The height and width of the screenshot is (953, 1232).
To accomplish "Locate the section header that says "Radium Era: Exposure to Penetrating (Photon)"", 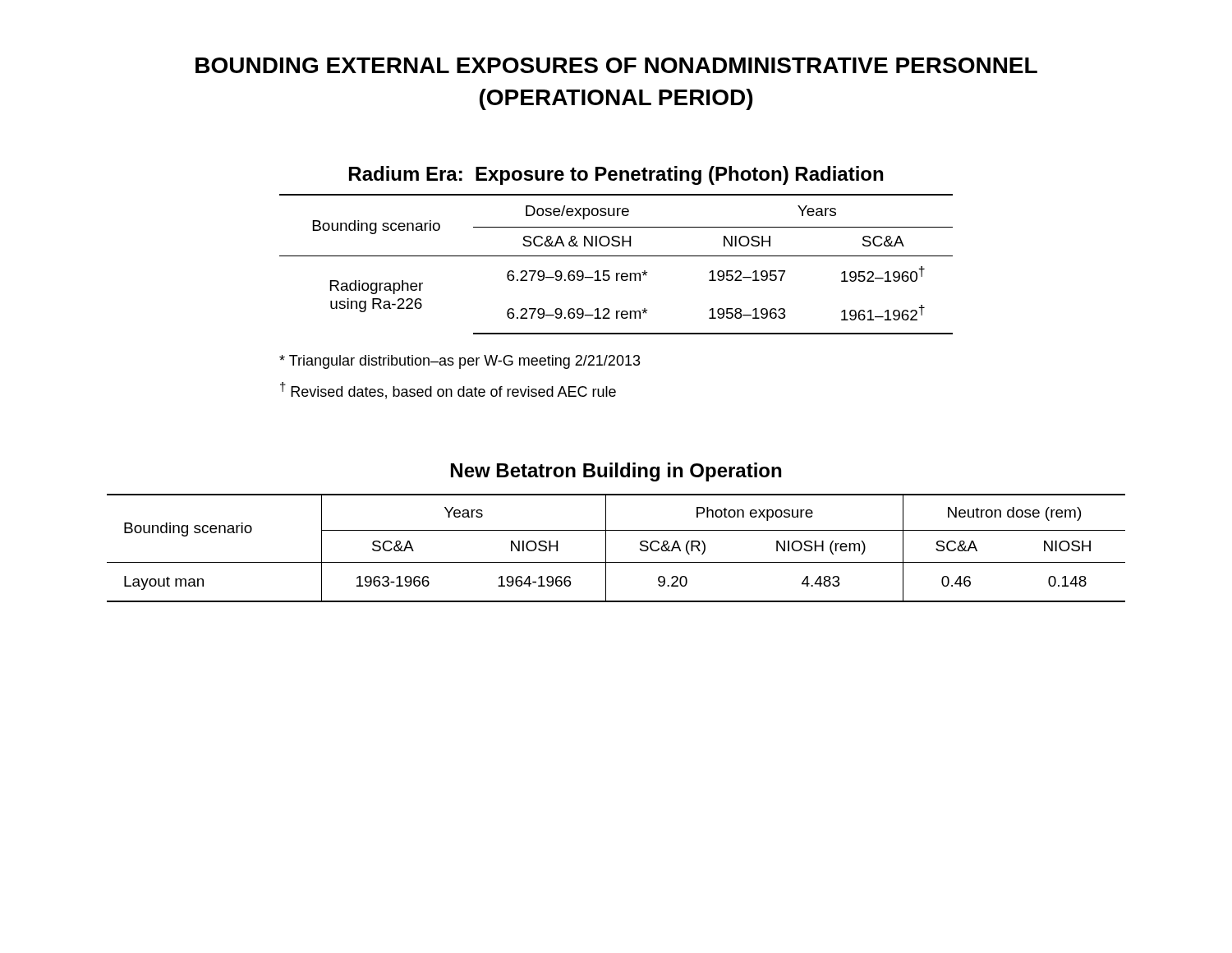I will (616, 174).
